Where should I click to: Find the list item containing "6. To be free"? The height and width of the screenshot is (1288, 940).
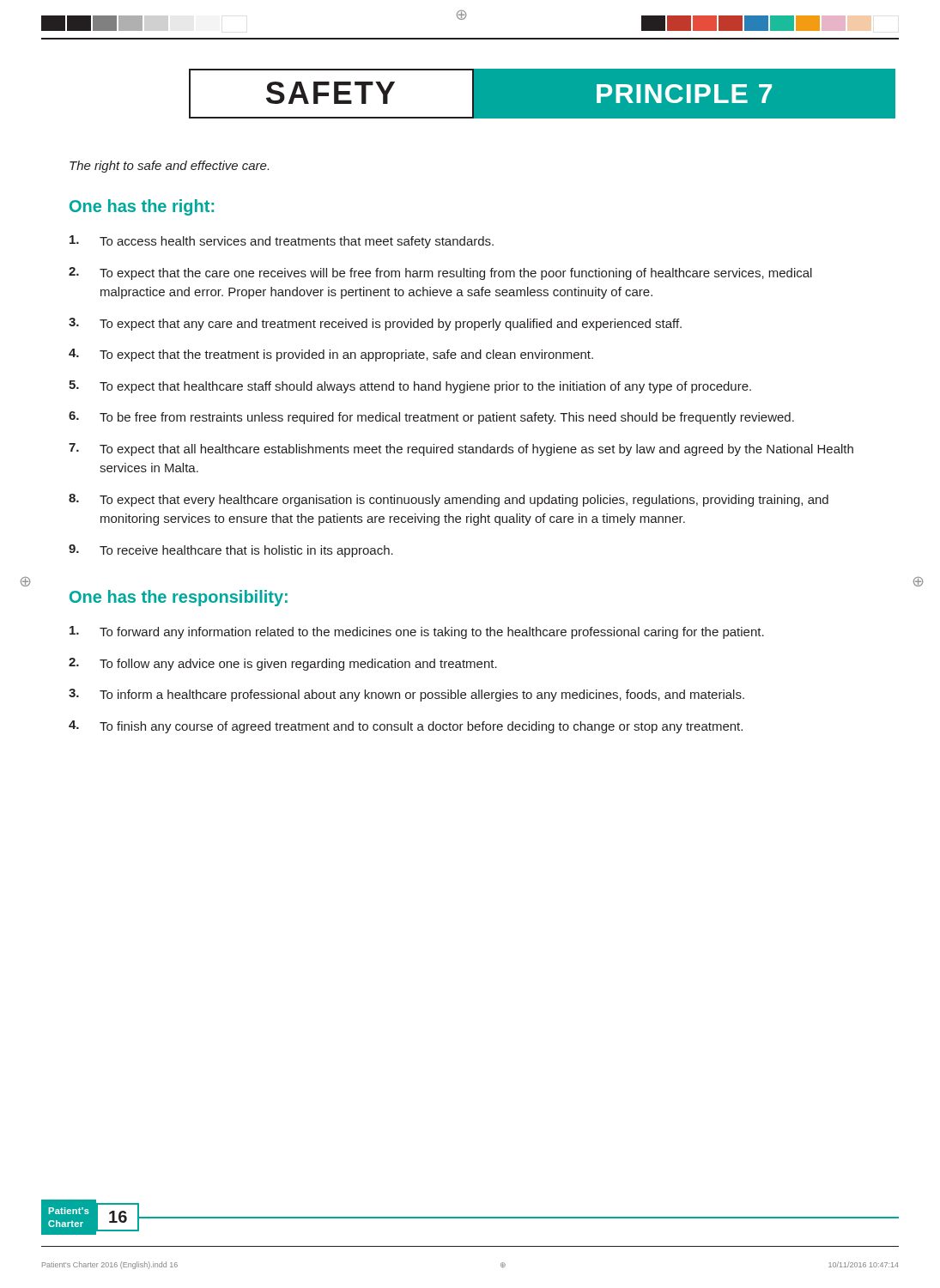pyautogui.click(x=470, y=418)
